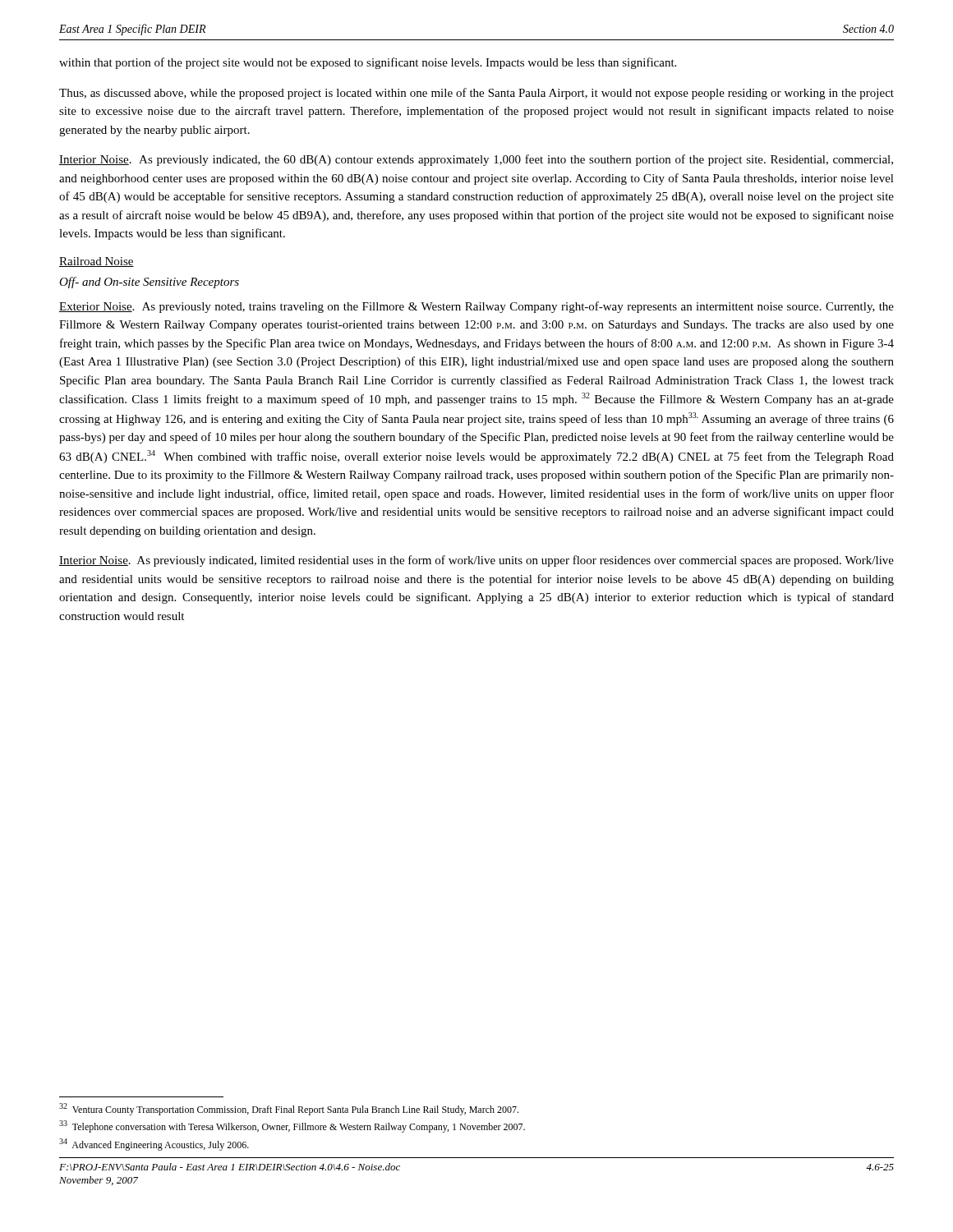The width and height of the screenshot is (953, 1232).
Task: Locate the footnote that says "33 Telephone conversation with Teresa Wilkerson, Owner,"
Action: click(x=292, y=1126)
